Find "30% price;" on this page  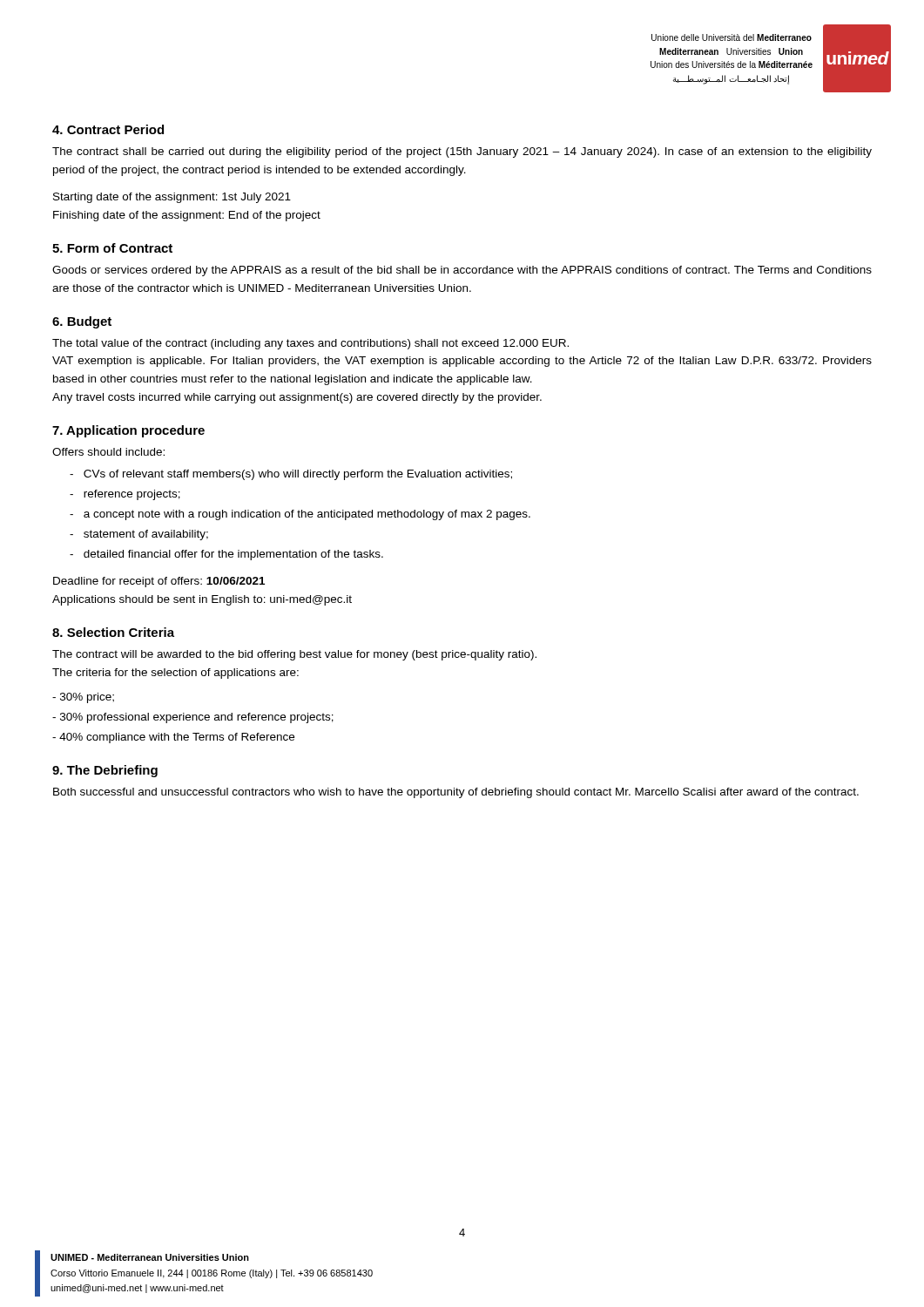[x=84, y=697]
